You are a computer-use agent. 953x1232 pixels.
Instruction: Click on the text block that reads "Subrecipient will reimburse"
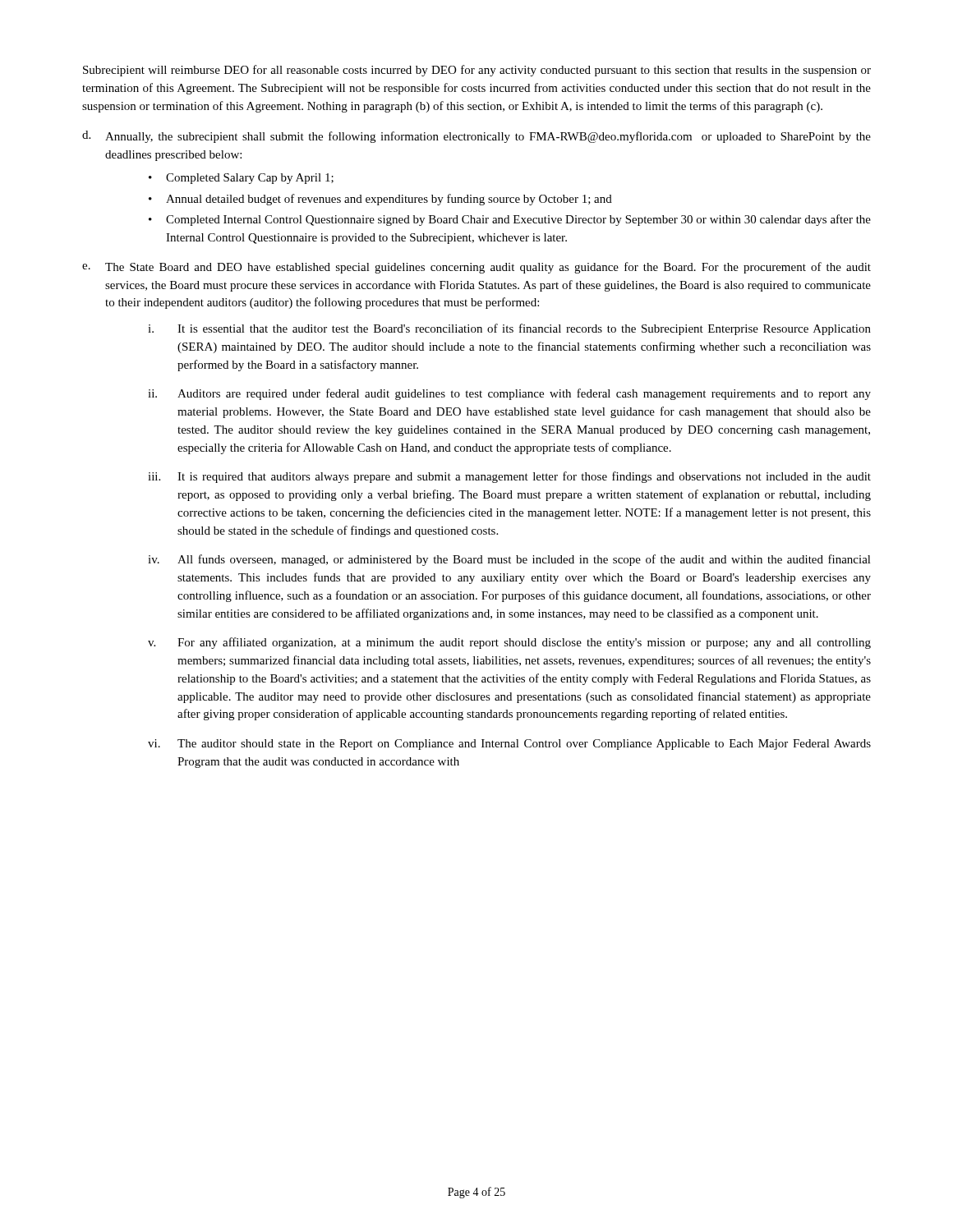click(476, 88)
